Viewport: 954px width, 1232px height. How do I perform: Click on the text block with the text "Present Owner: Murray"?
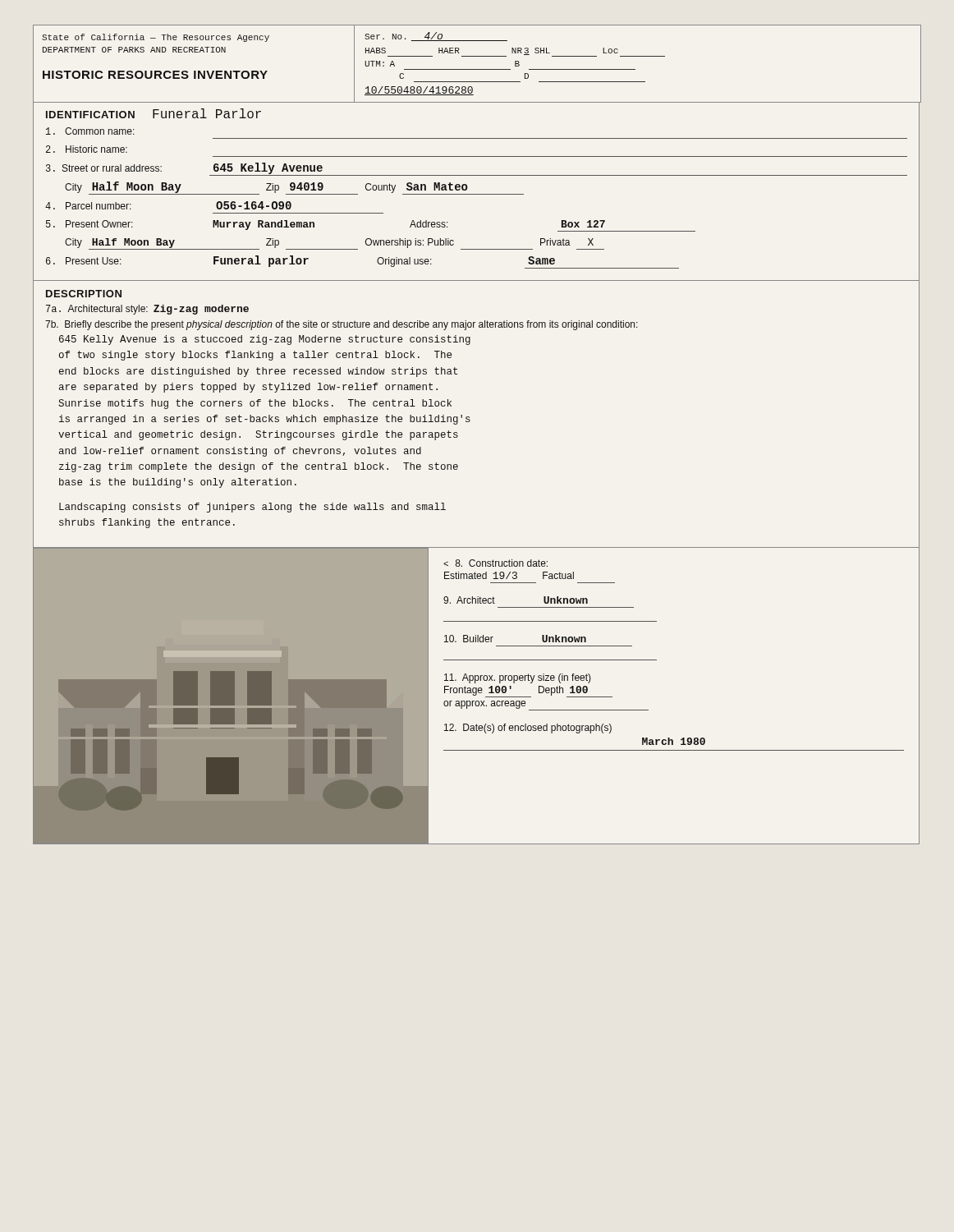coord(87,225)
